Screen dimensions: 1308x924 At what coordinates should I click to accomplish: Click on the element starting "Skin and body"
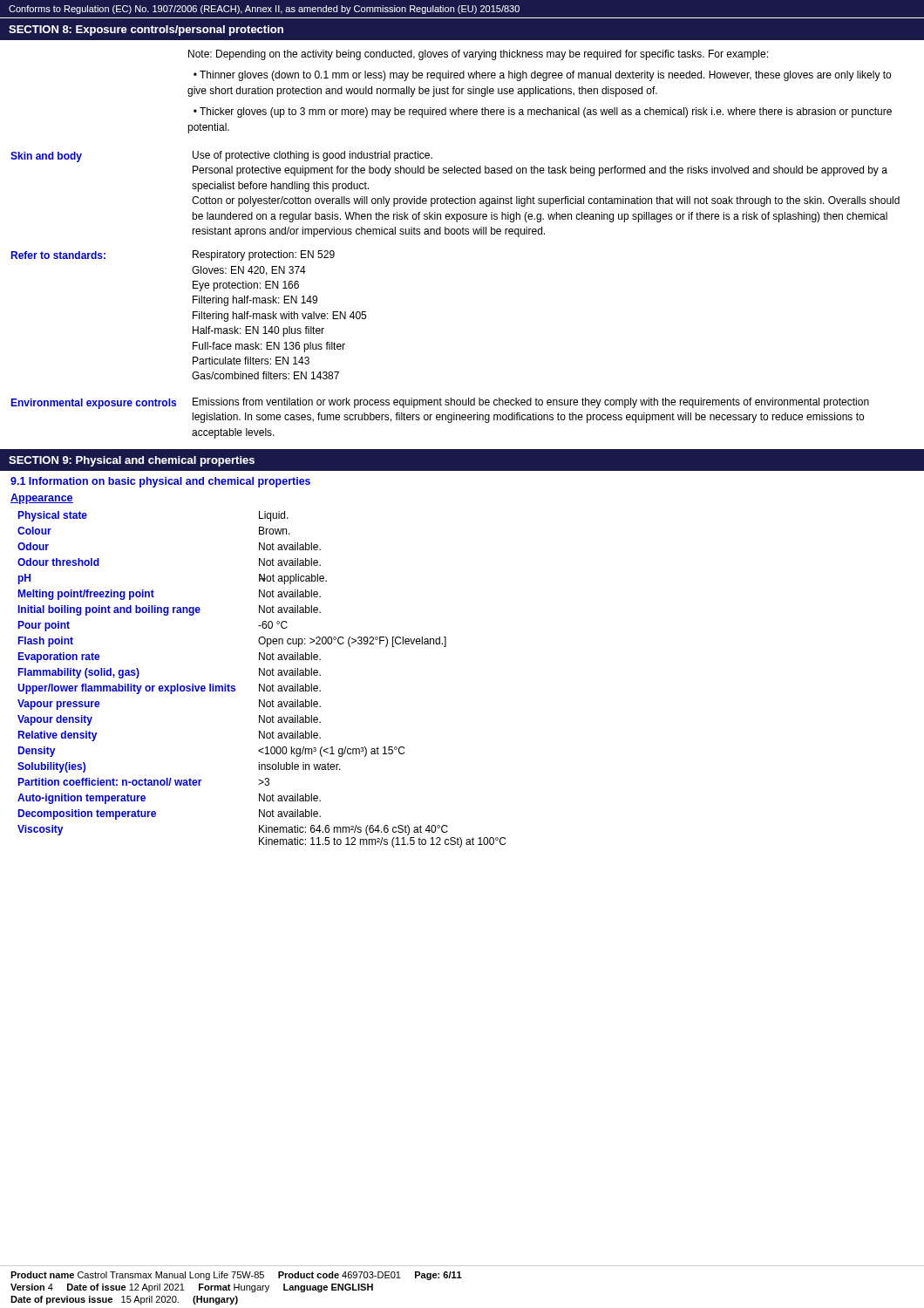462,194
